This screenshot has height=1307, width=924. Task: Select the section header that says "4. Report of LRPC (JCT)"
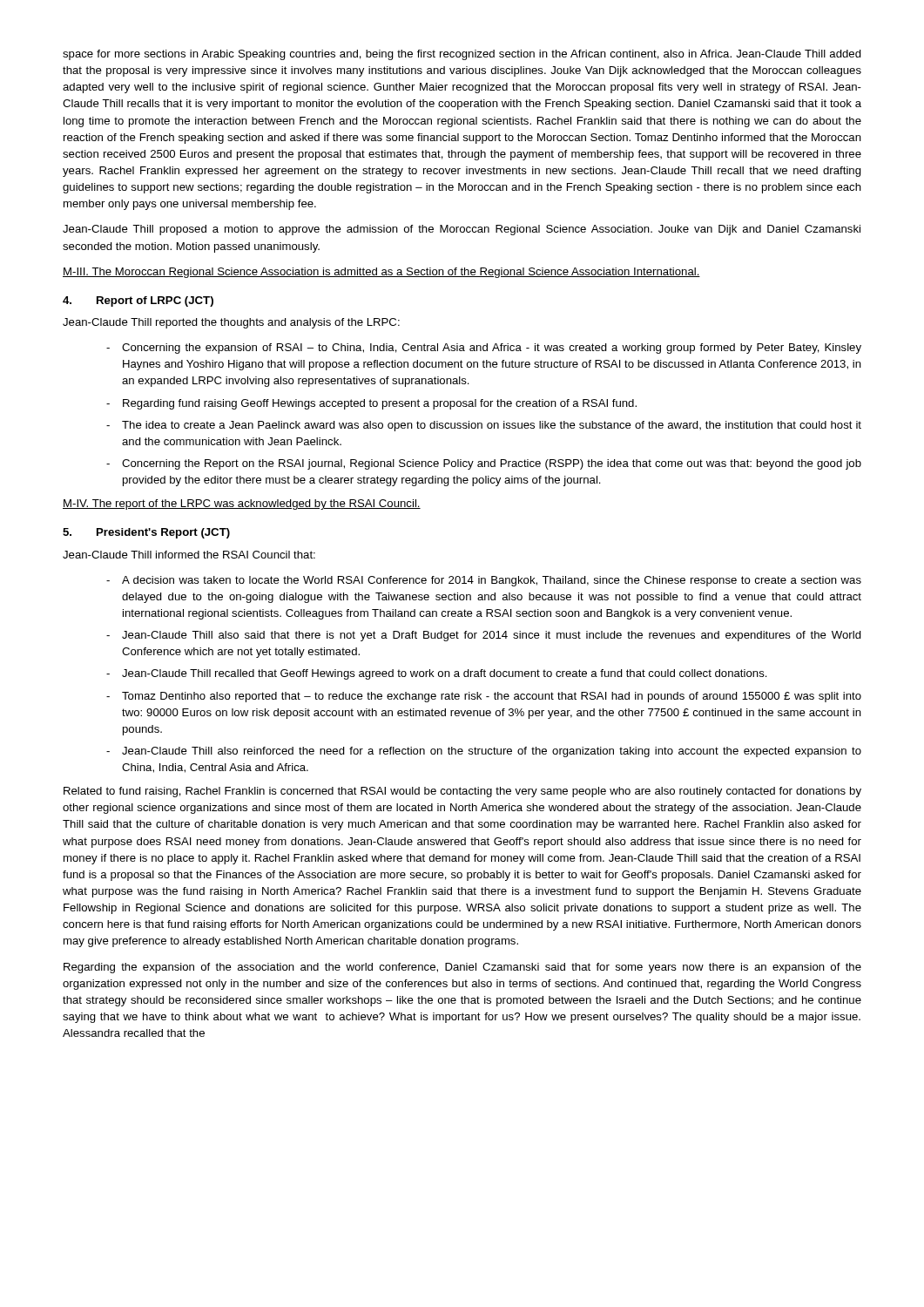click(x=138, y=301)
